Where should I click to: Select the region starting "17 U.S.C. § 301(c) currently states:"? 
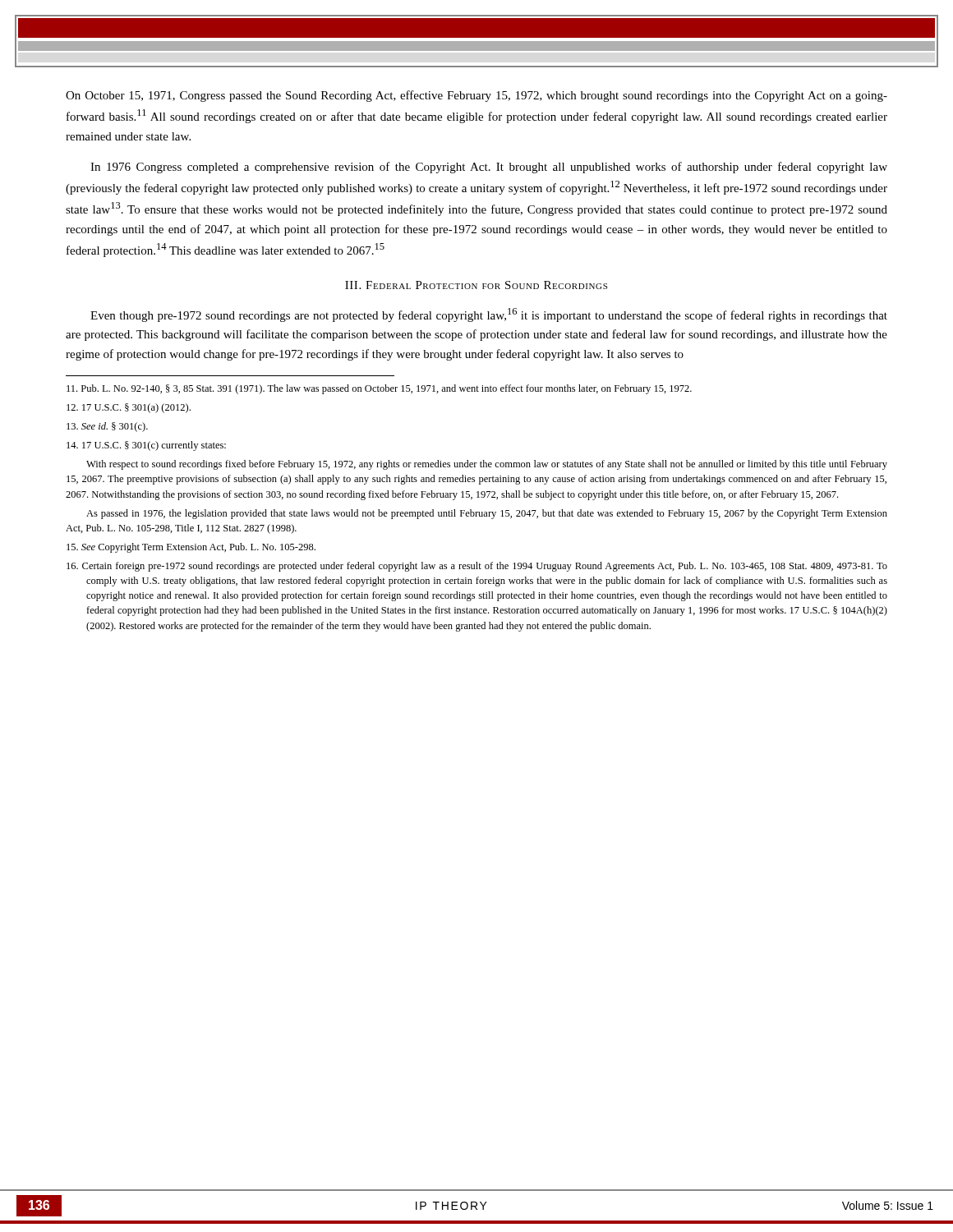[146, 445]
